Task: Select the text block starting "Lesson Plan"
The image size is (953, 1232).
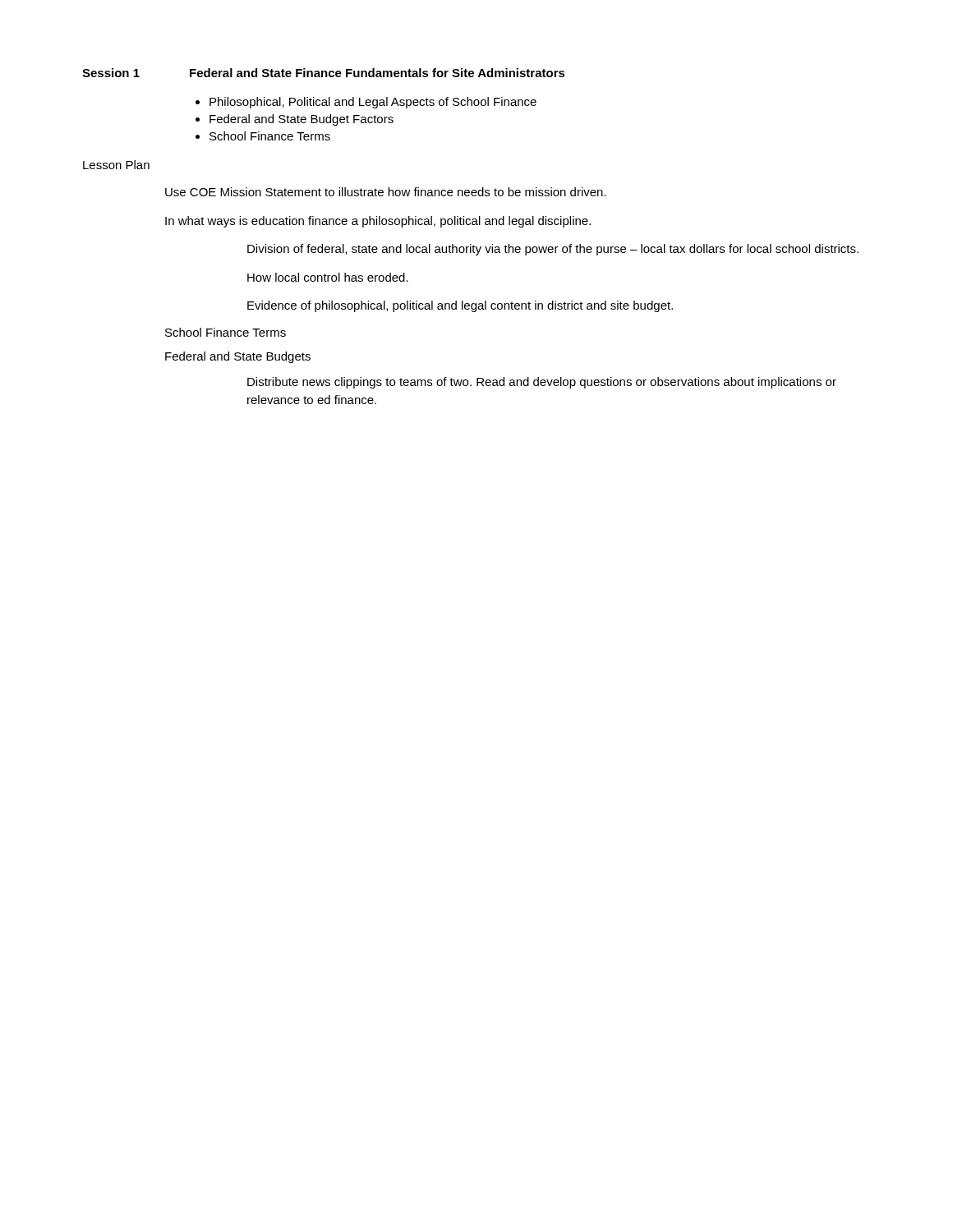Action: (x=116, y=165)
